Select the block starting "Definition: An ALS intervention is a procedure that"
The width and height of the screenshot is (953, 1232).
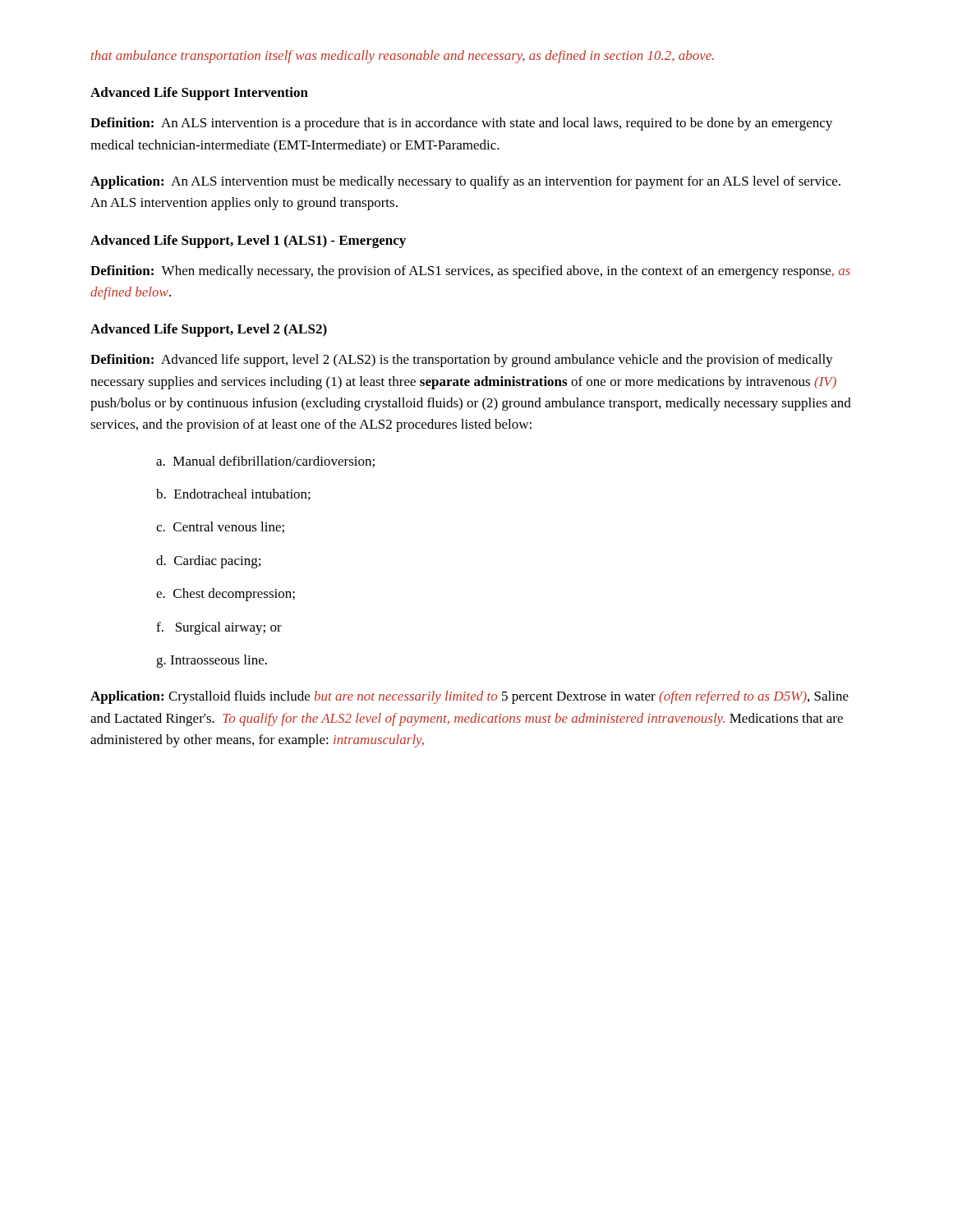click(461, 134)
